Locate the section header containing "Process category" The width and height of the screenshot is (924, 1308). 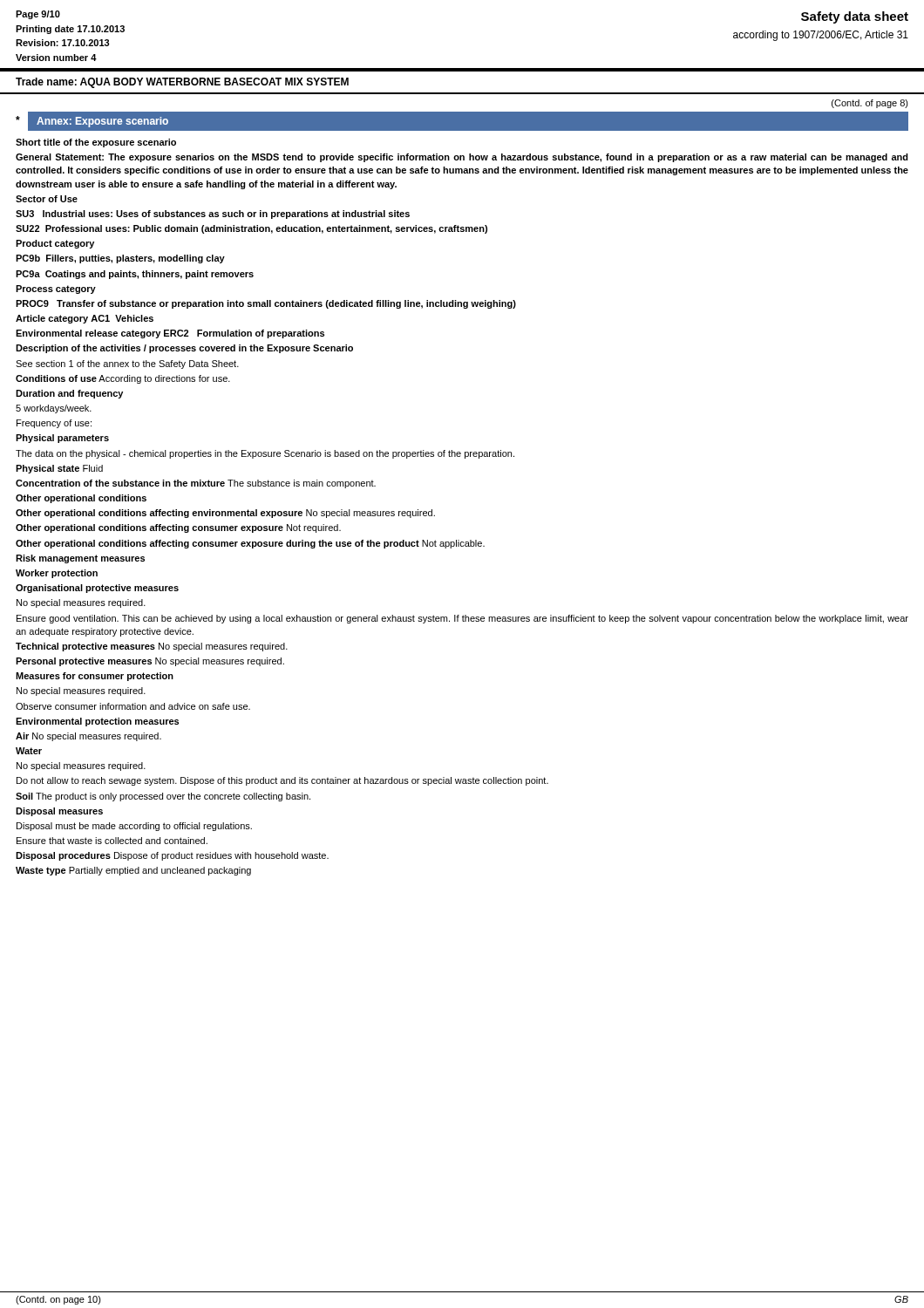(56, 288)
